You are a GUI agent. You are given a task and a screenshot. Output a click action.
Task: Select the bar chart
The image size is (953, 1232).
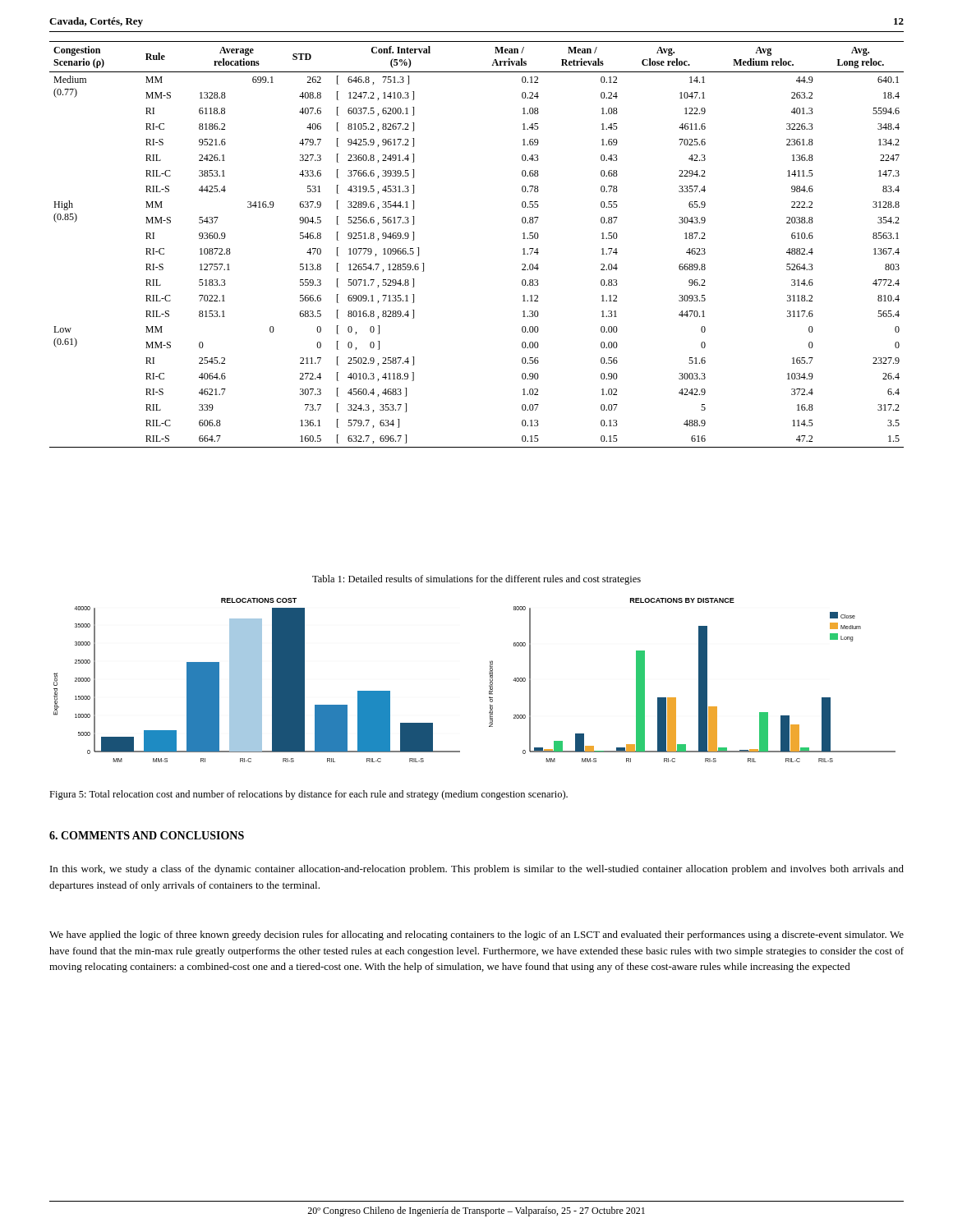pos(259,687)
